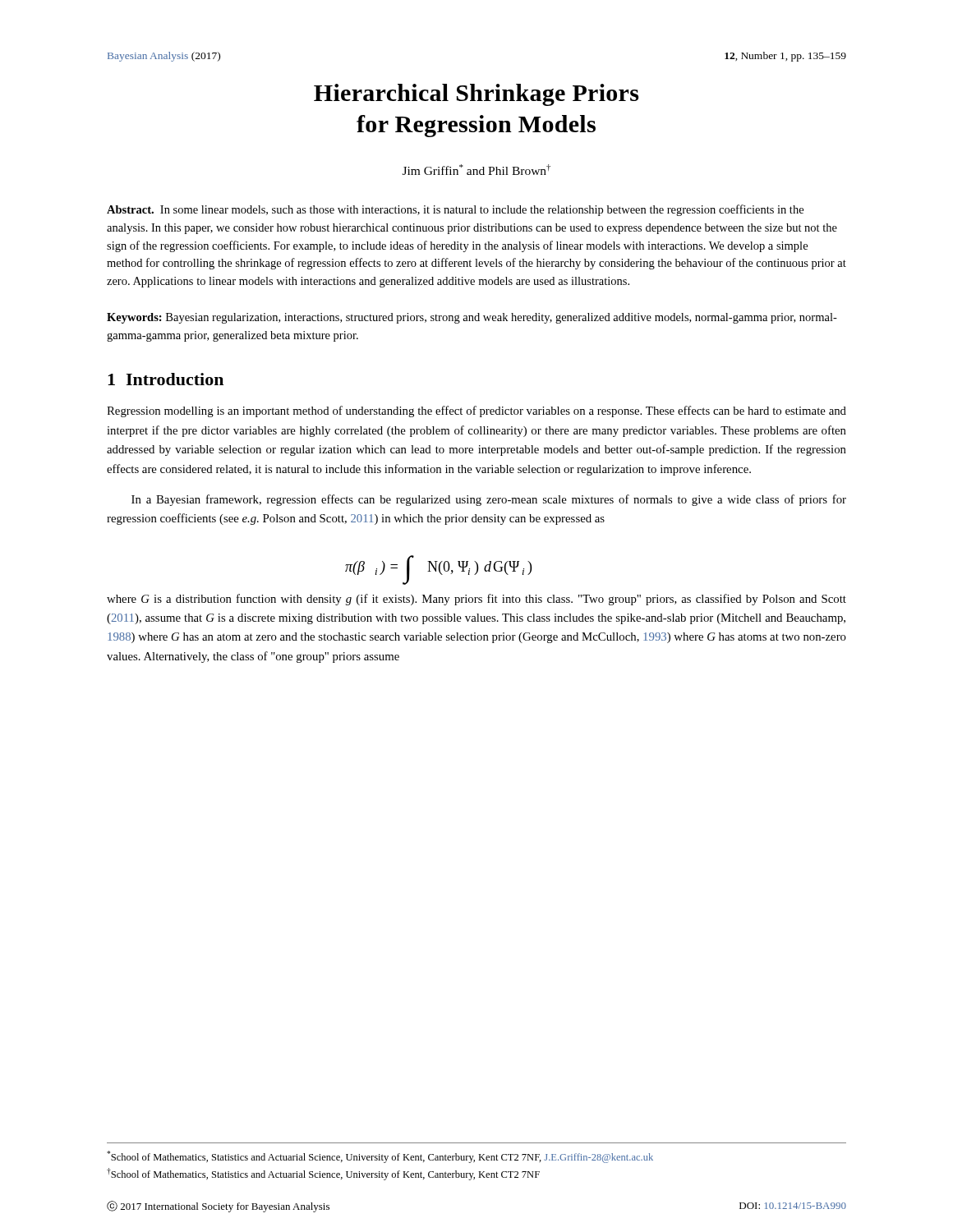The height and width of the screenshot is (1232, 953).
Task: Click on the text block with the text "Keywords: Bayesian regularization, interactions,"
Action: pyautogui.click(x=472, y=326)
